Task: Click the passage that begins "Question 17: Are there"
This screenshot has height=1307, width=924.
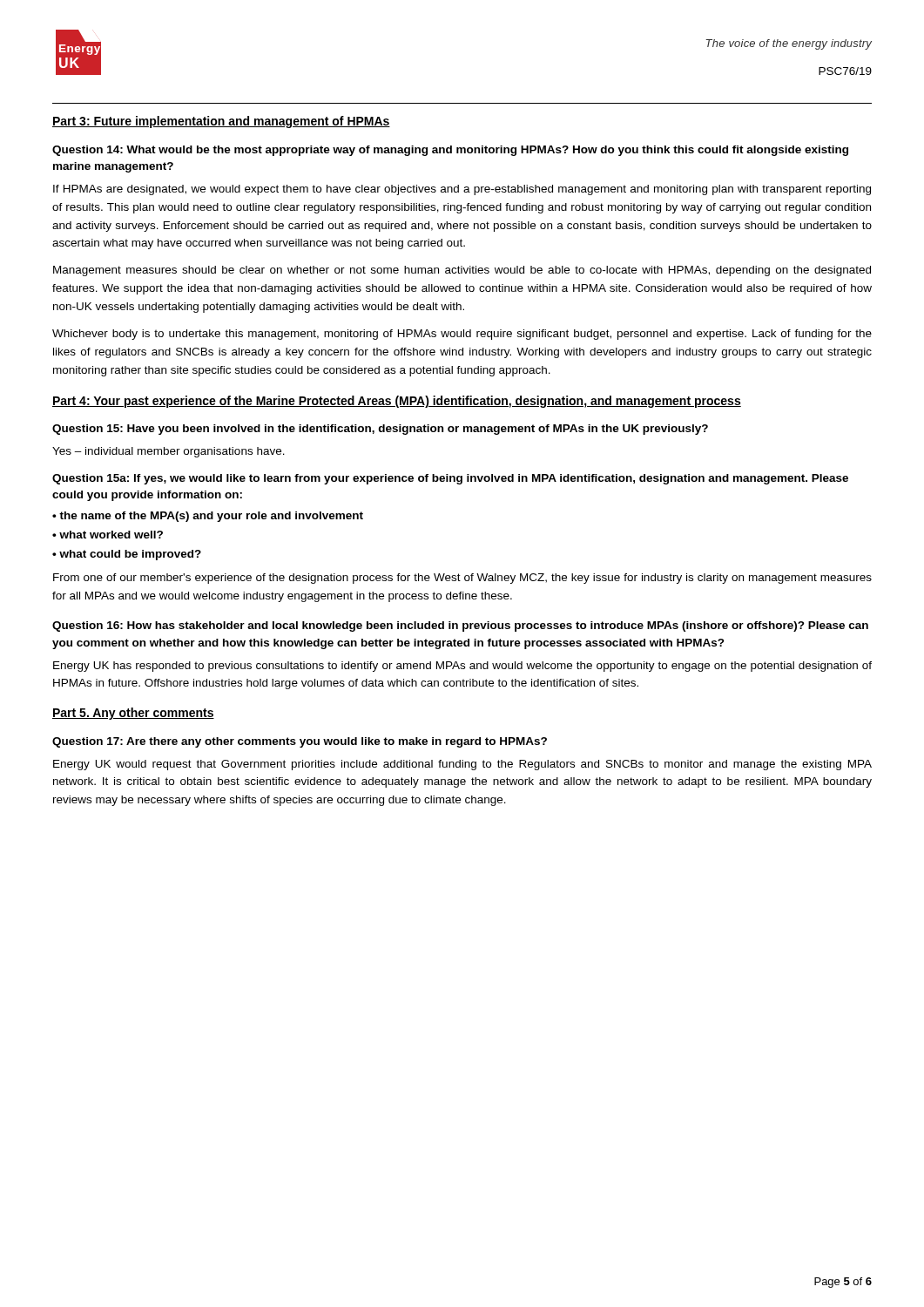Action: tap(300, 741)
